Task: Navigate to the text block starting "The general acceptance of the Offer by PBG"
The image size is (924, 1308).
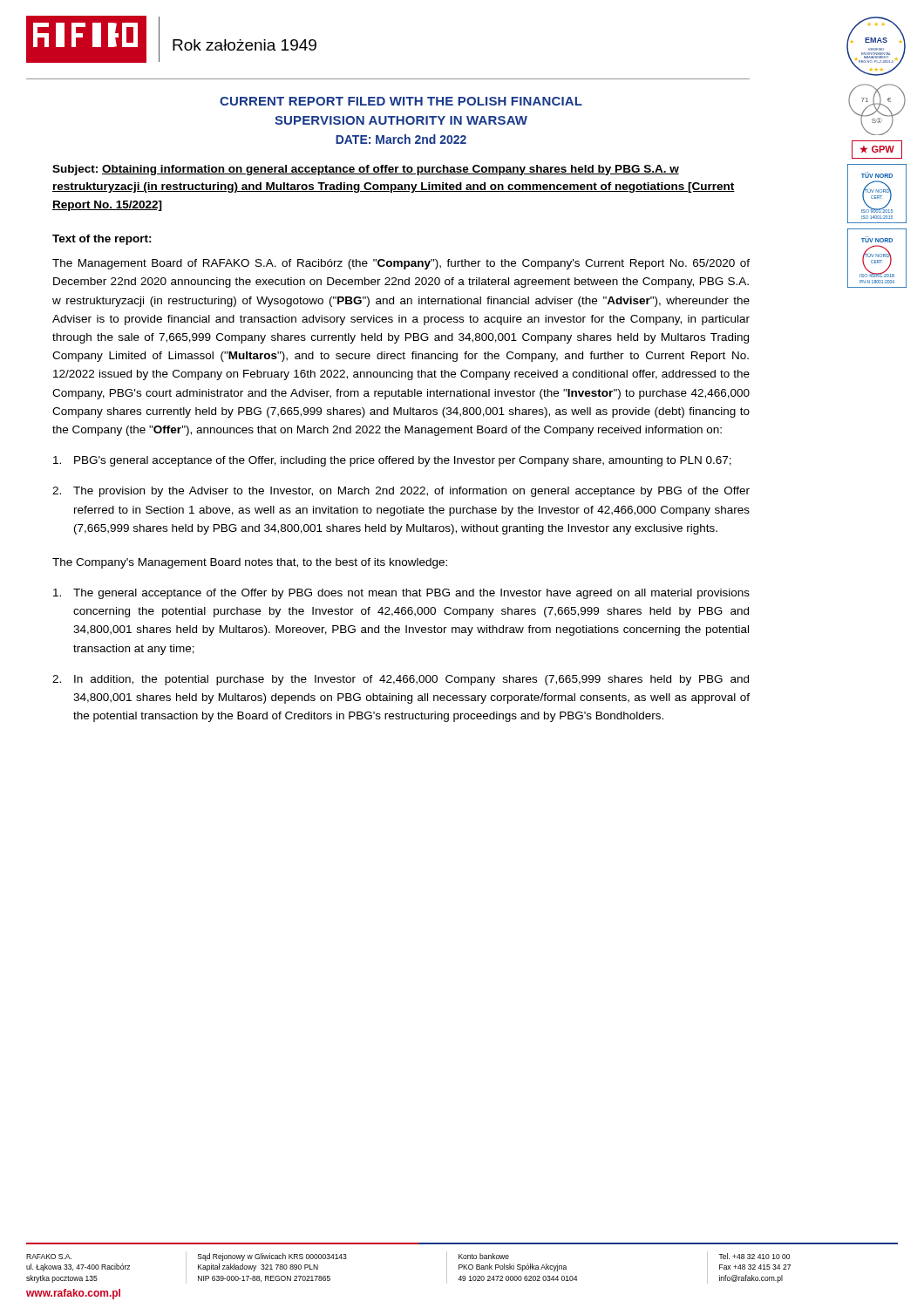Action: click(x=401, y=619)
